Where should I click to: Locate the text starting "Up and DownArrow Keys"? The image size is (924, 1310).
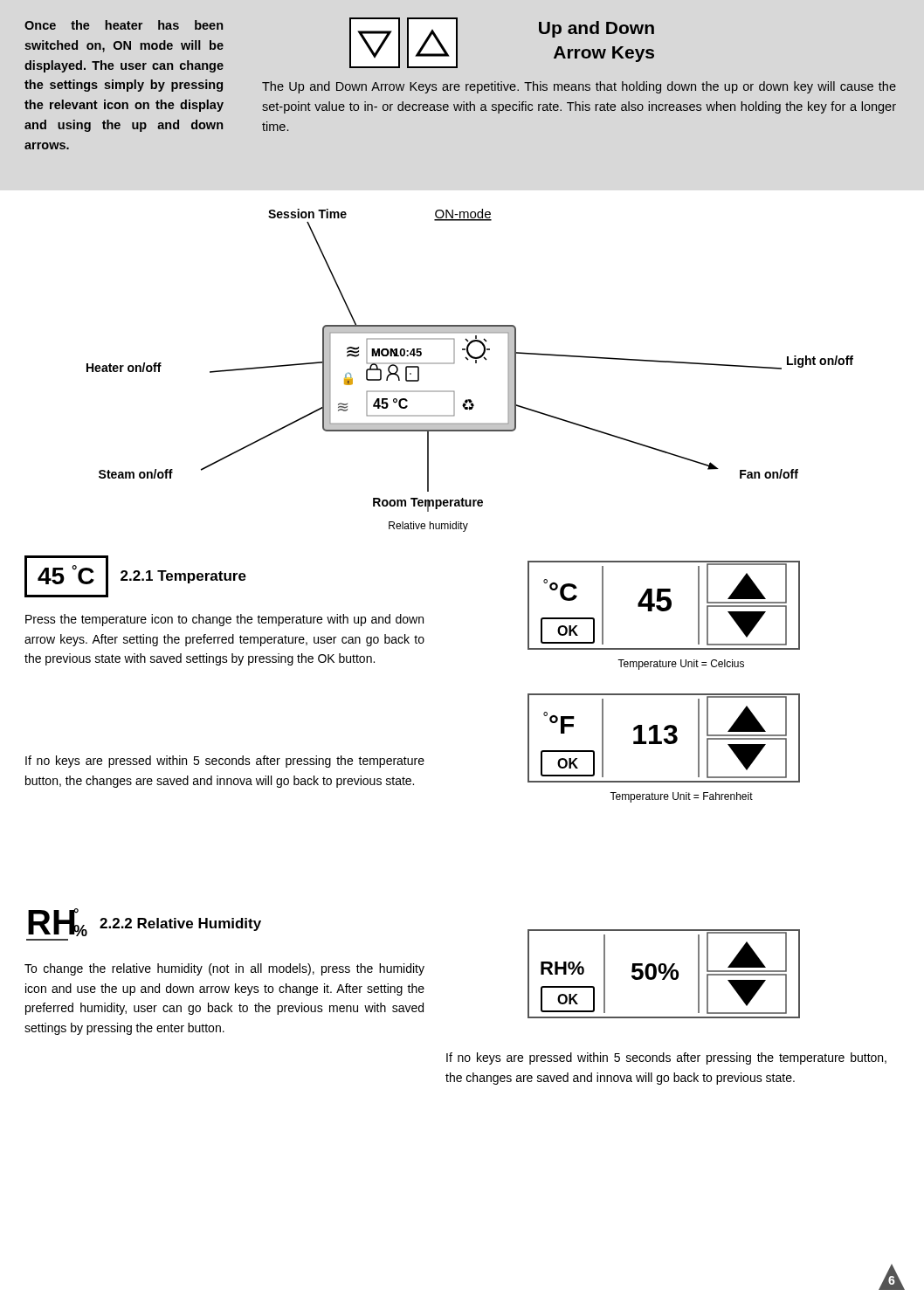(x=596, y=40)
